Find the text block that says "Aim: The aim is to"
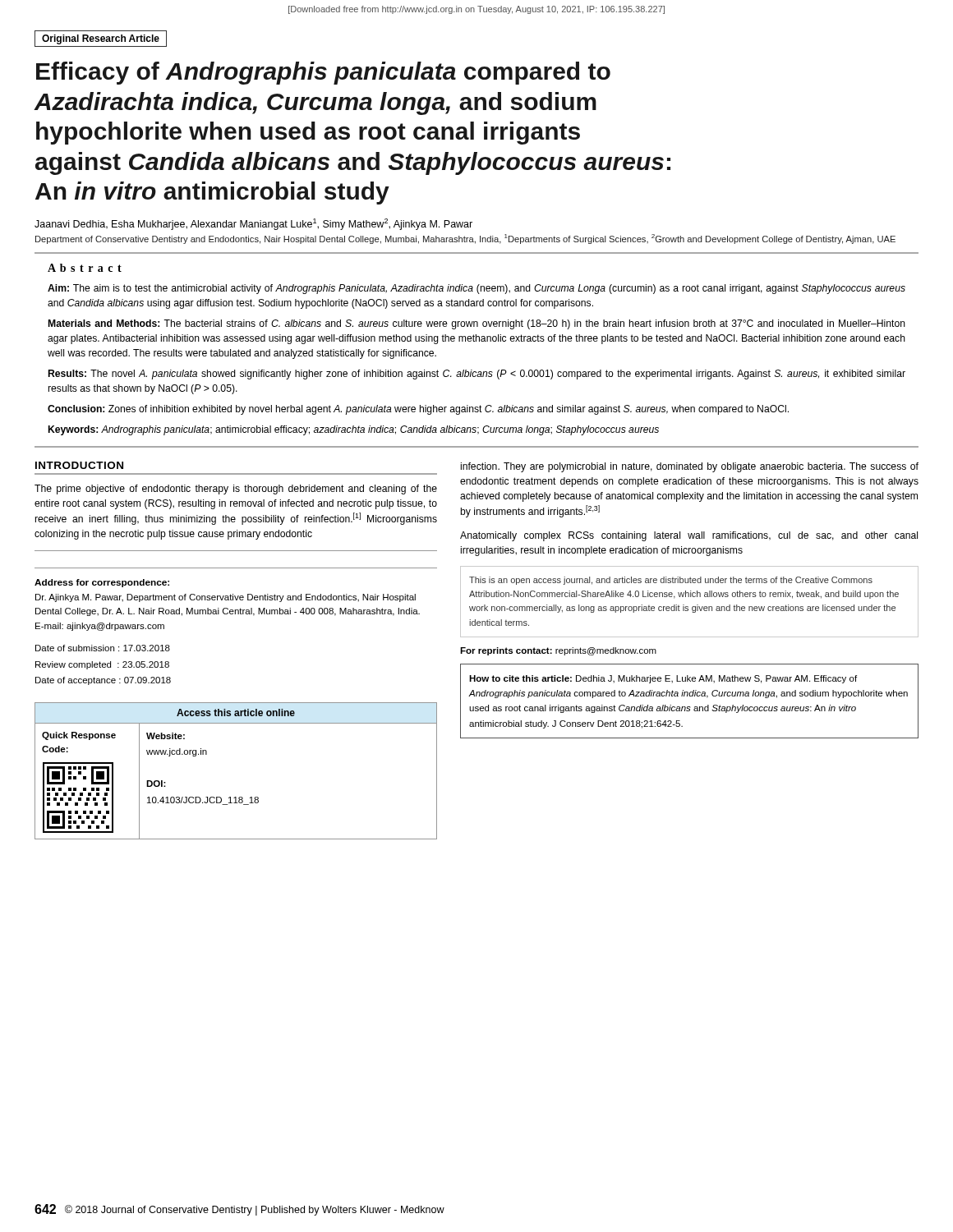Viewport: 953px width, 1232px height. (476, 296)
